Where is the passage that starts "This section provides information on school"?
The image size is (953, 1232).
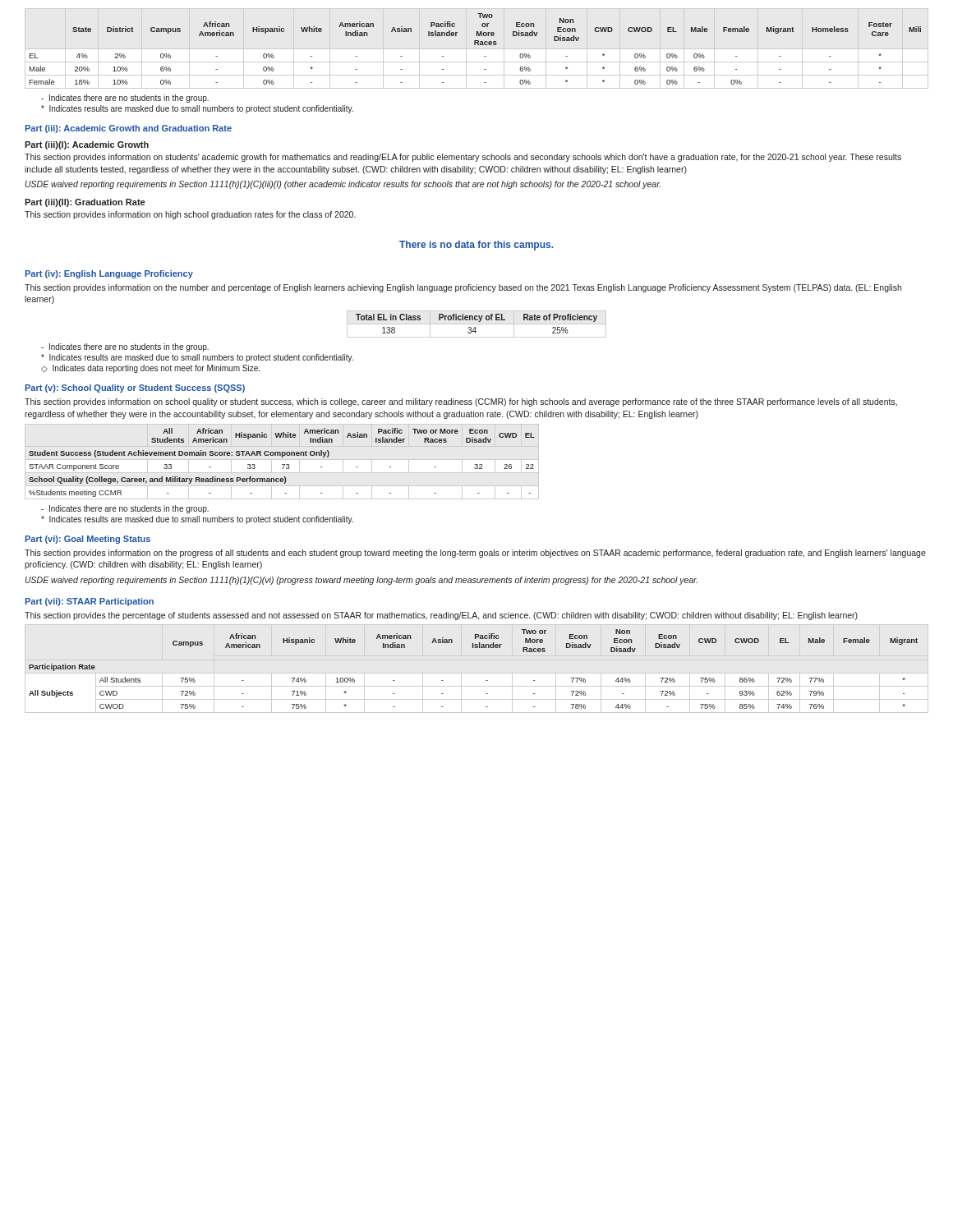coord(461,408)
